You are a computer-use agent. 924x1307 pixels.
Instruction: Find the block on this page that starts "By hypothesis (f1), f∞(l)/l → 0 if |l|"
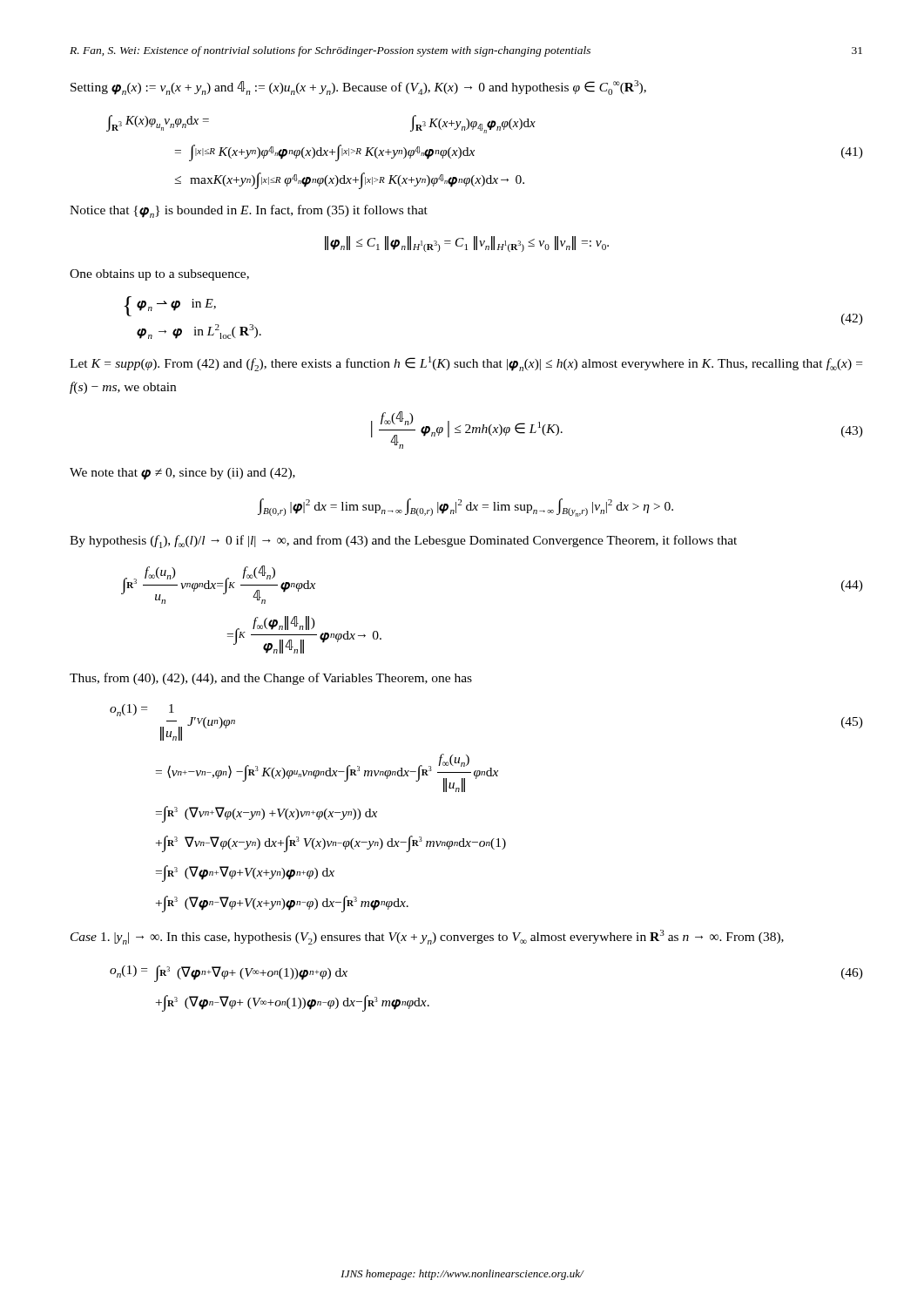[403, 541]
